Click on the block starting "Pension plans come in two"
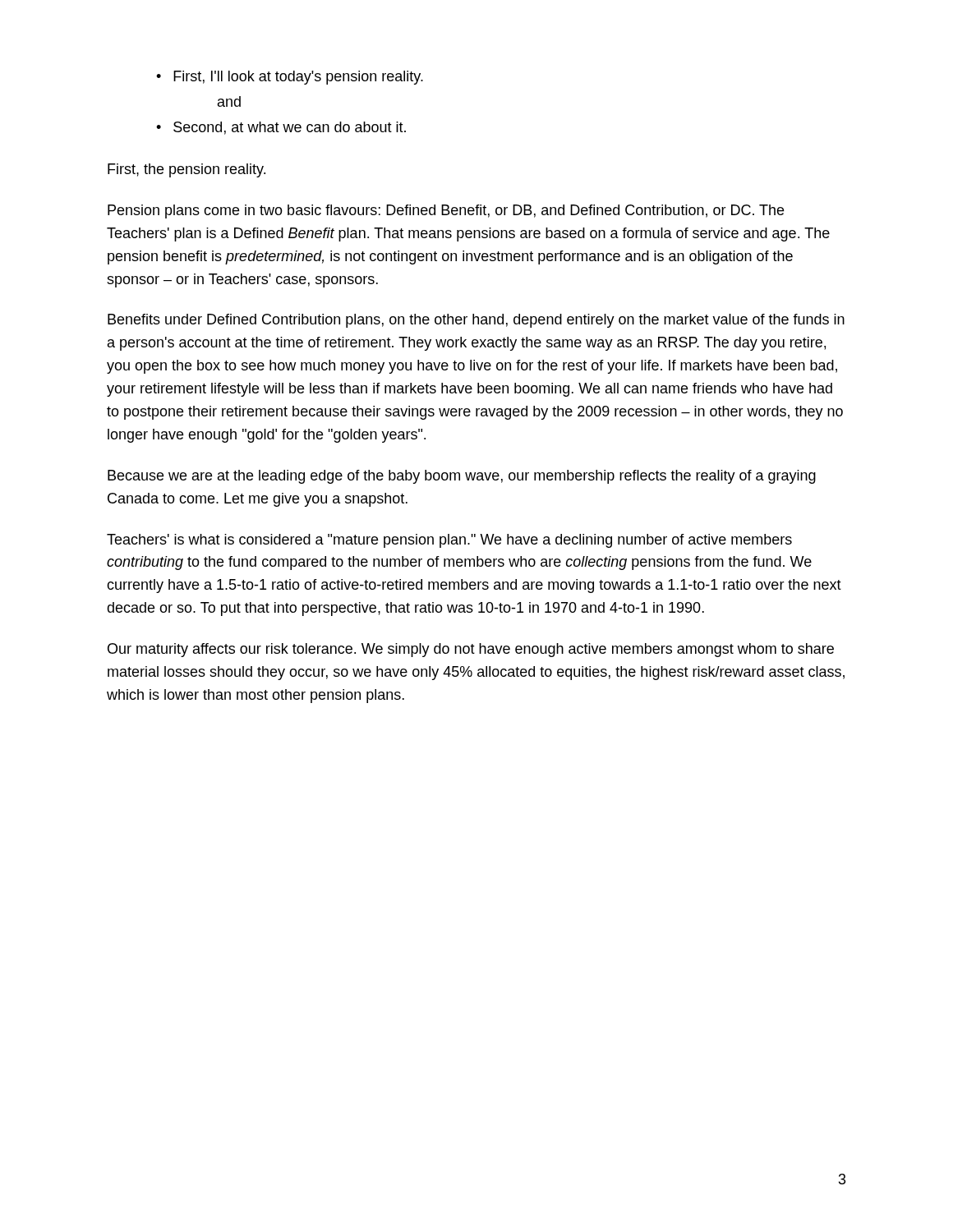The height and width of the screenshot is (1232, 953). (x=468, y=244)
